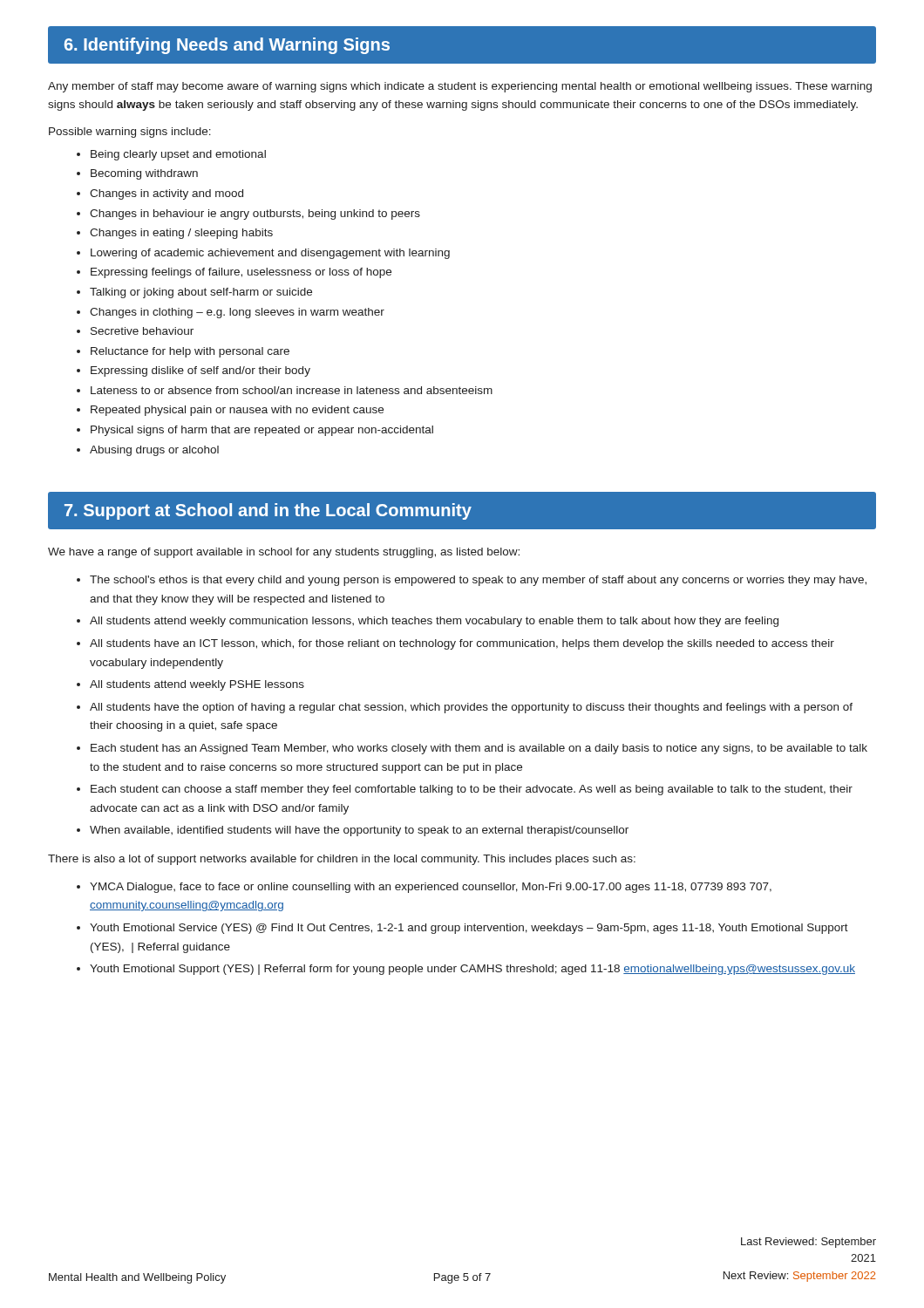Where does it say "6. Identifying Needs and Warning Signs"?
The height and width of the screenshot is (1308, 924).
tap(227, 46)
